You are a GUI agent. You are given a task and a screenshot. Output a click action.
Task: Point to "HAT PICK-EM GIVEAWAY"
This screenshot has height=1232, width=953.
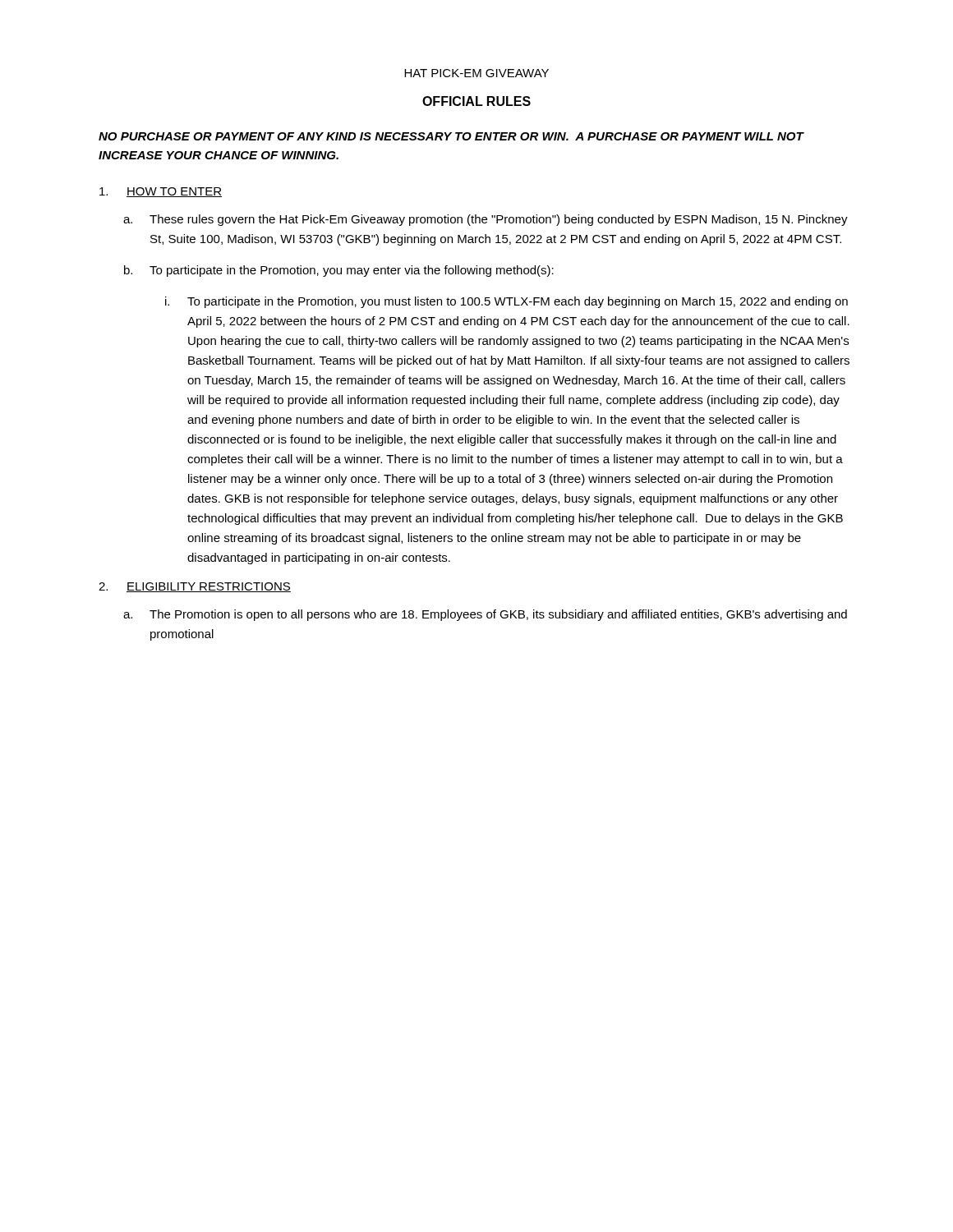pos(476,73)
